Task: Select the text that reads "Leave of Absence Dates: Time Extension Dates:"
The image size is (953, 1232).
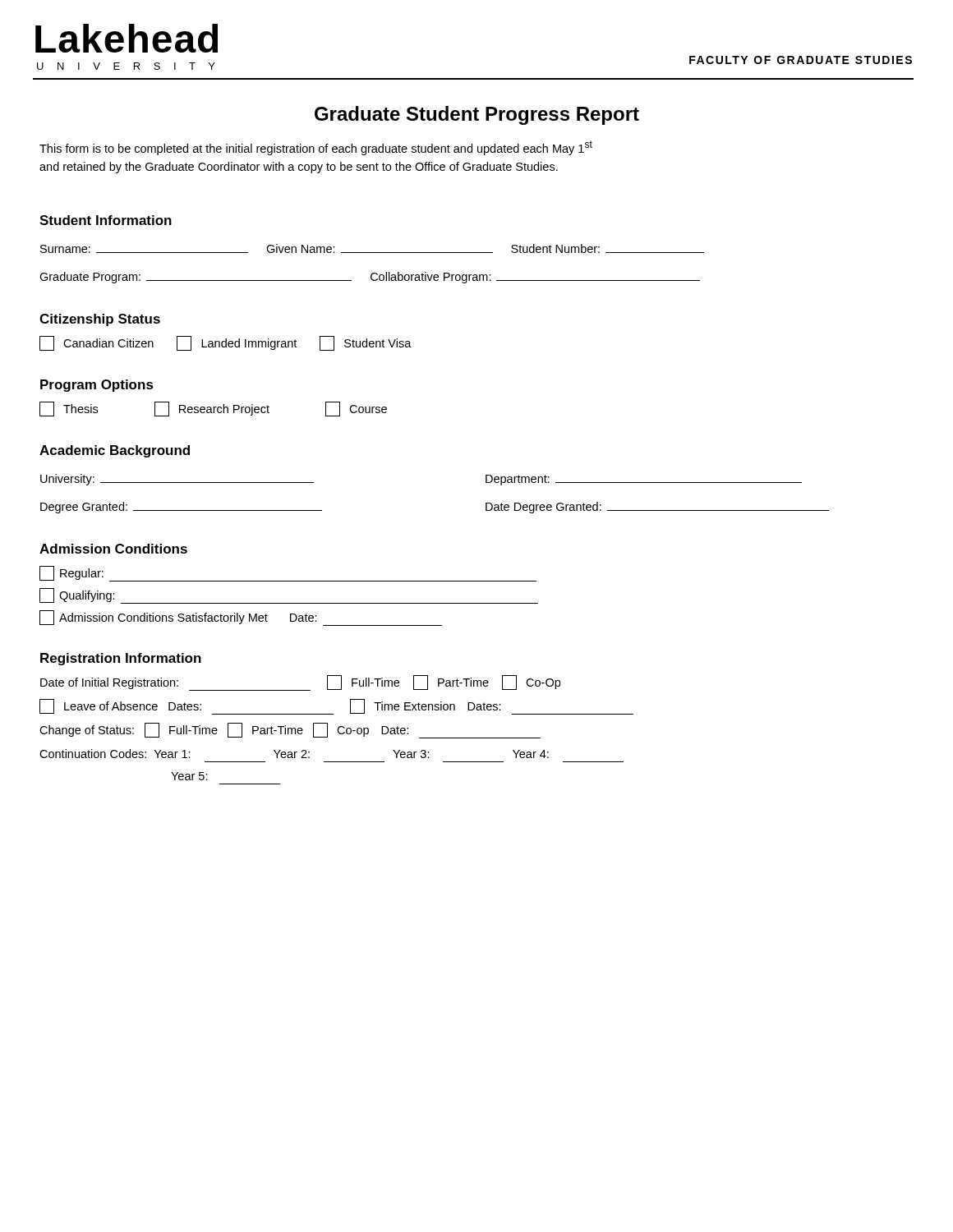Action: (476, 707)
